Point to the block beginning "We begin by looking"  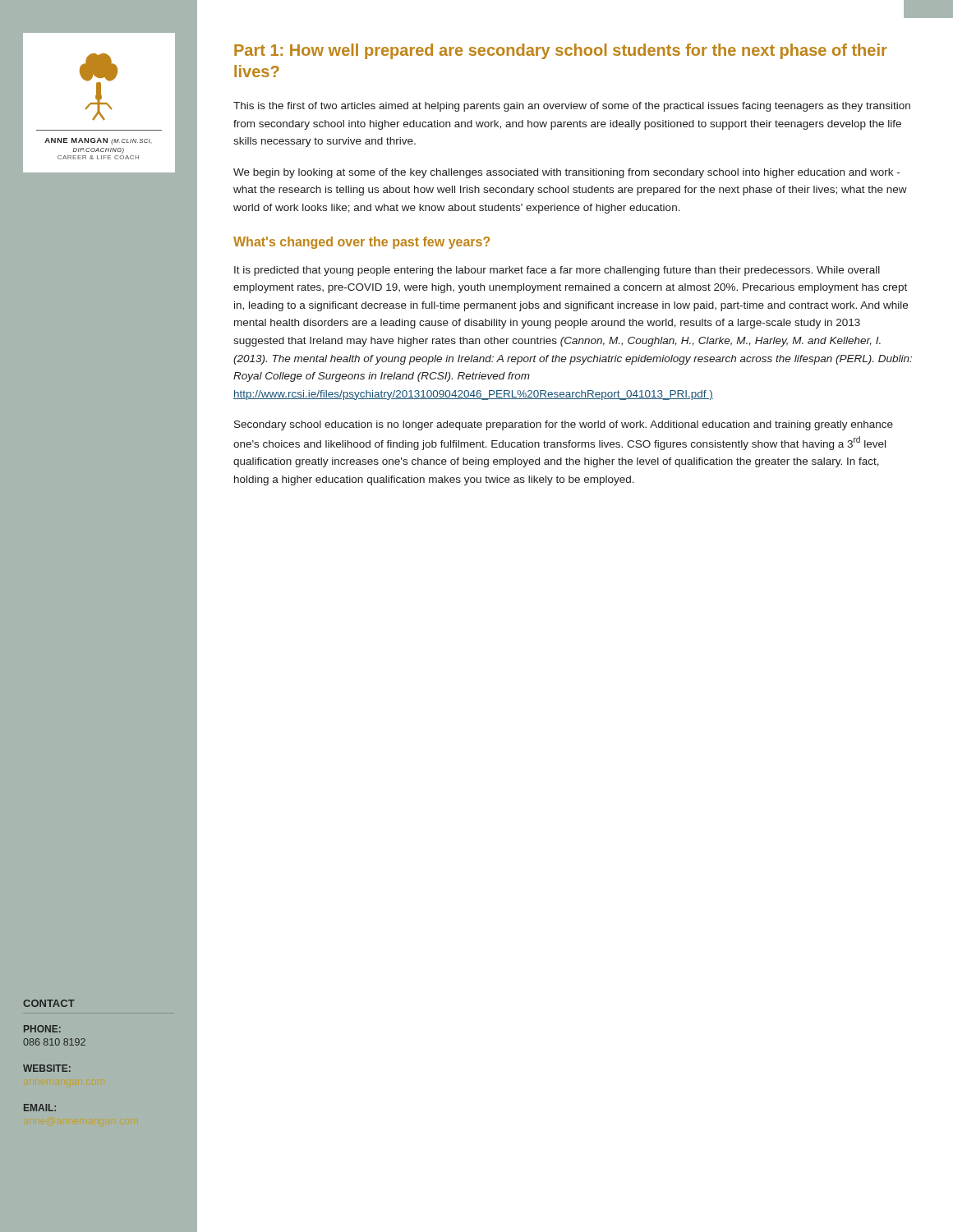(570, 190)
